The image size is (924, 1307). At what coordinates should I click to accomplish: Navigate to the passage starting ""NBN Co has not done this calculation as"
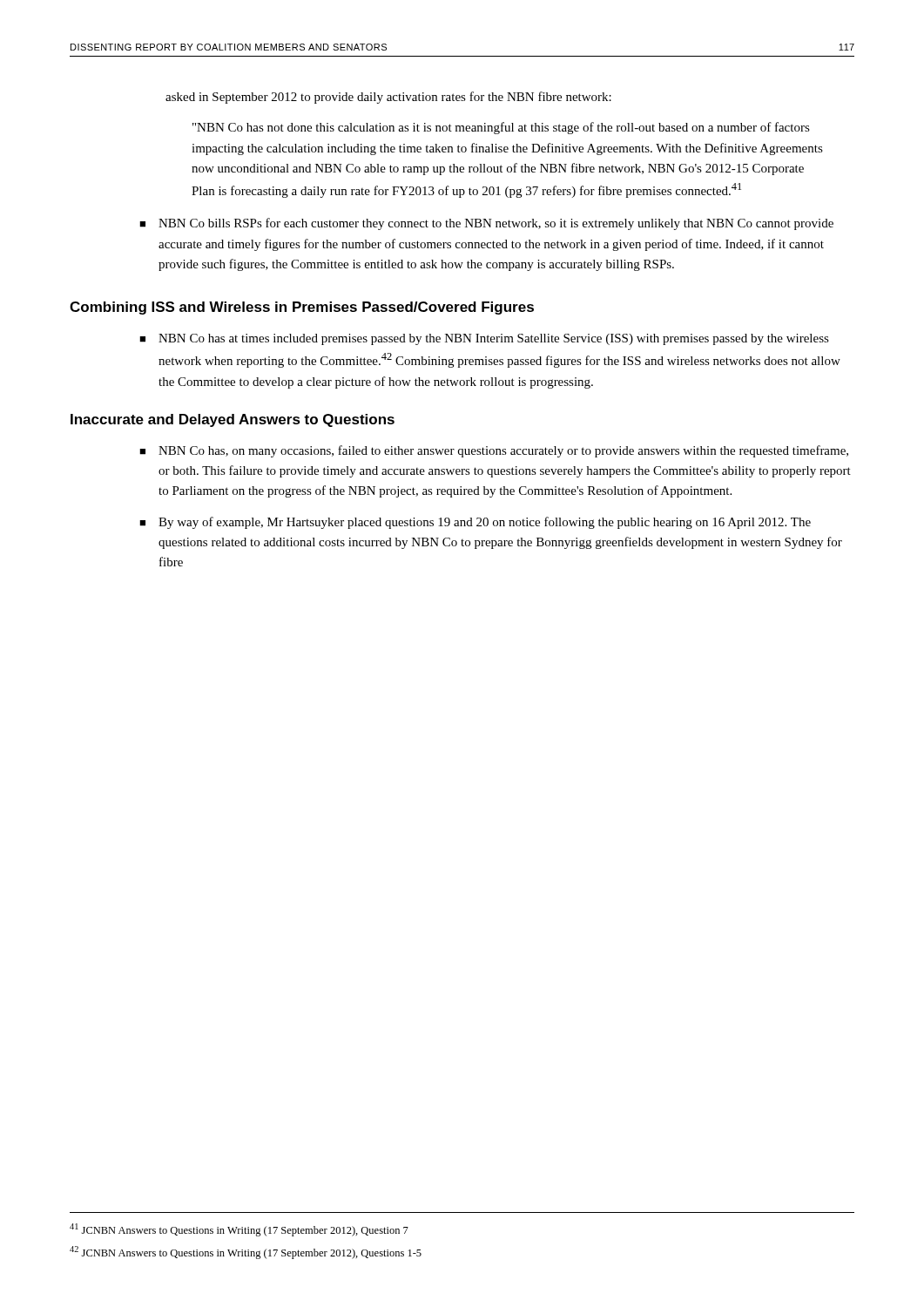[x=507, y=159]
